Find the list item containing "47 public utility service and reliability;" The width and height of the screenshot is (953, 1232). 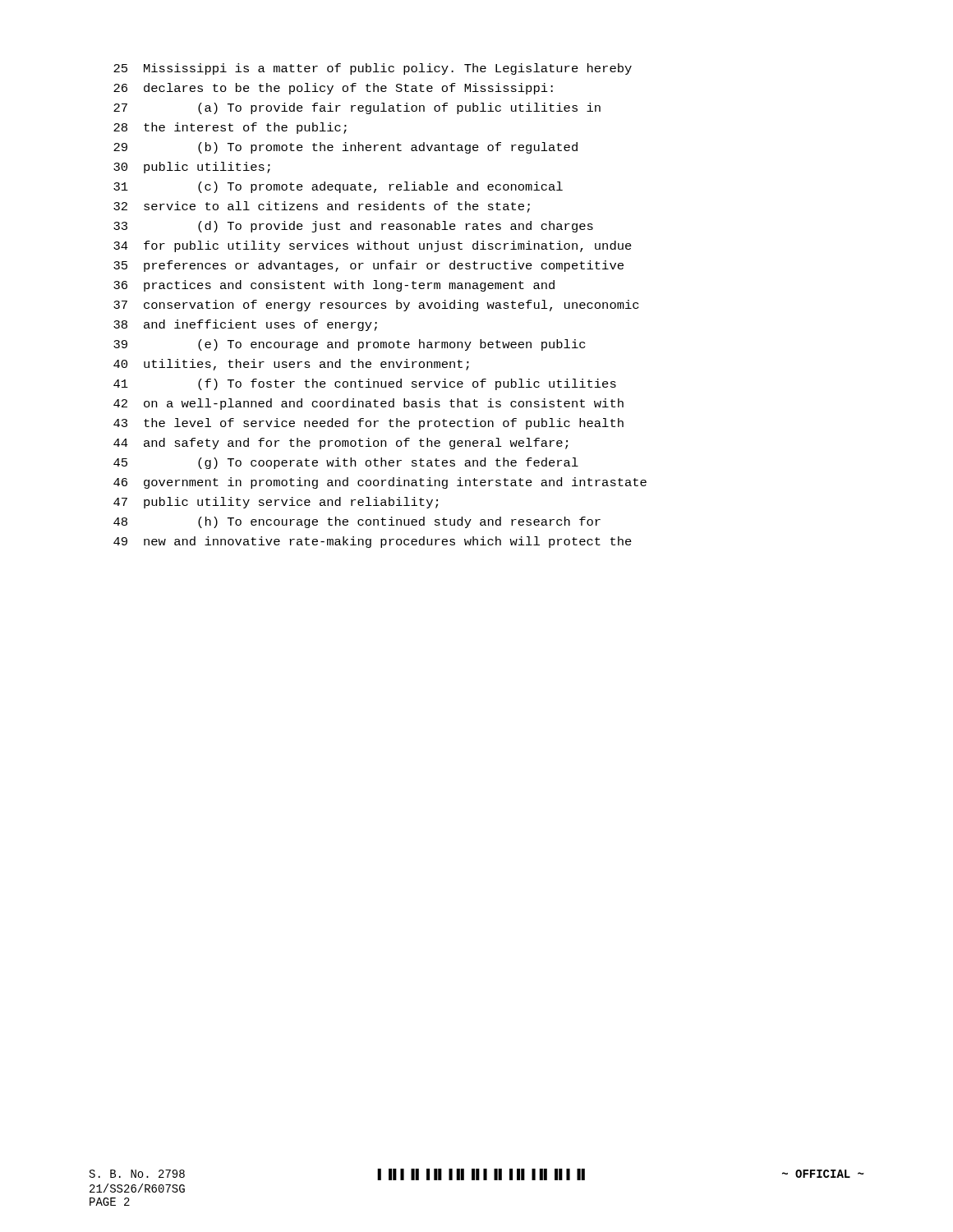[276, 503]
